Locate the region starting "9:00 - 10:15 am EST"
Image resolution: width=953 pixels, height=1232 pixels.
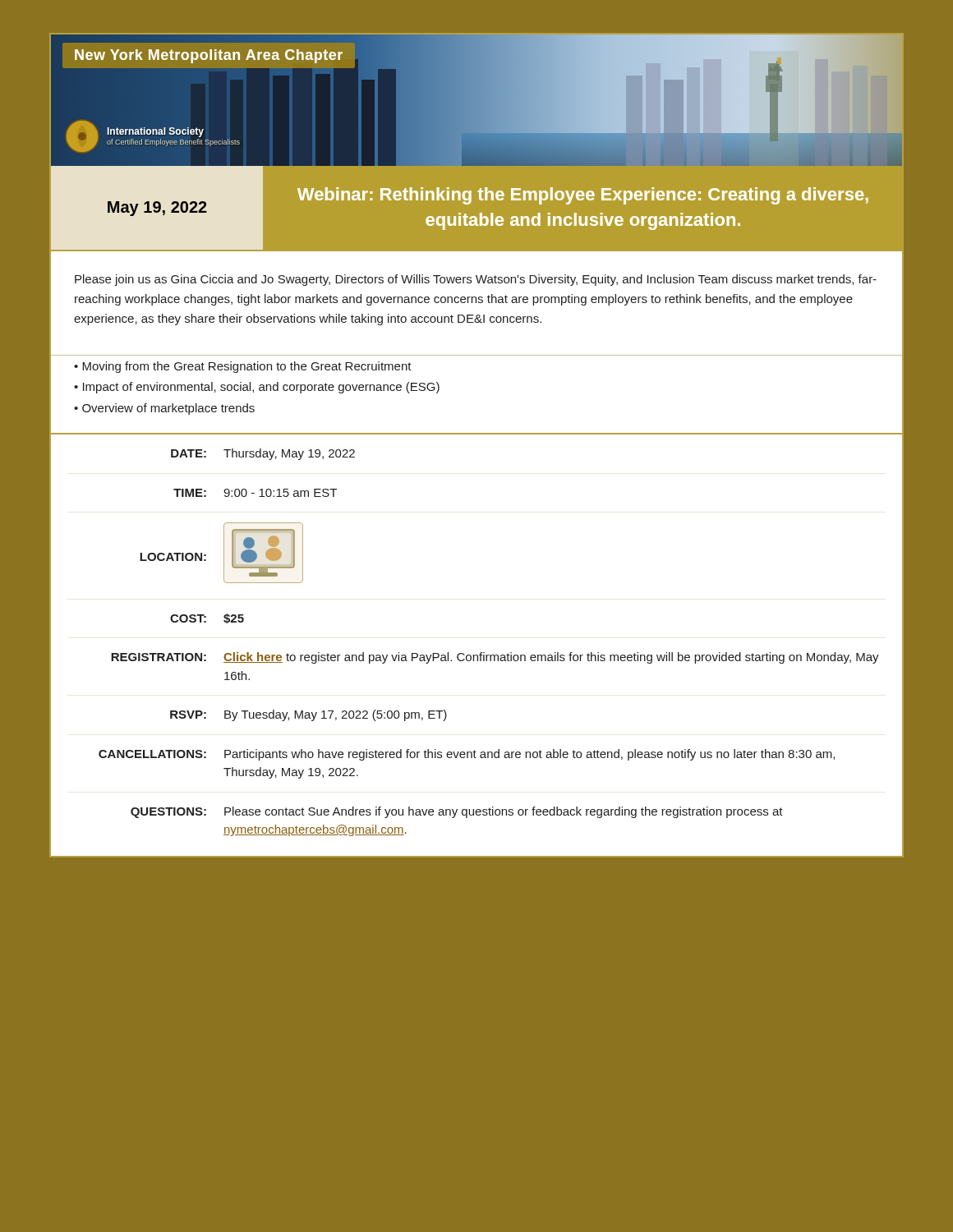(280, 492)
